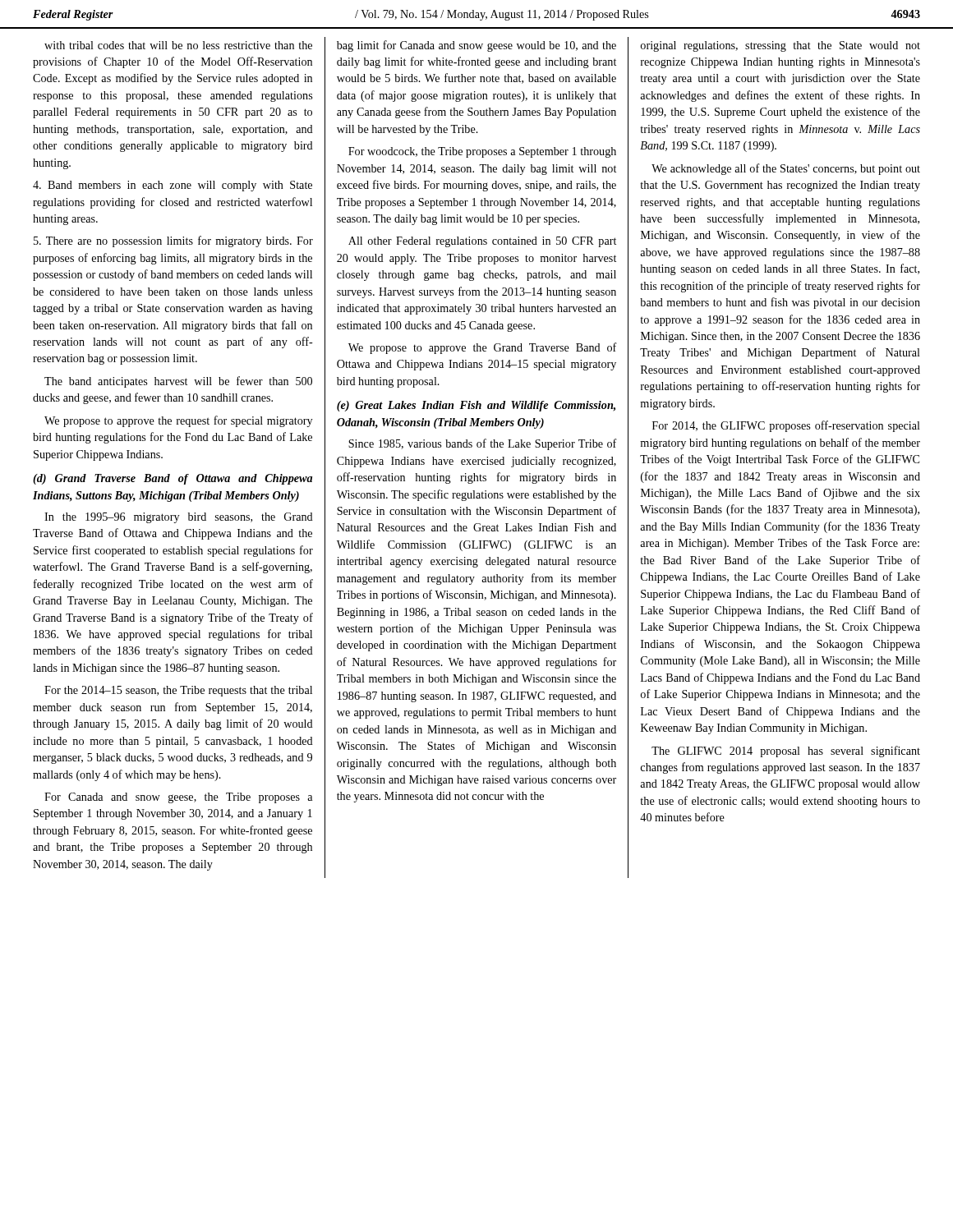Screen dimensions: 1232x953
Task: Locate the block of text that opens with "All other Federal regulations contained in 50 CFR"
Action: [476, 283]
